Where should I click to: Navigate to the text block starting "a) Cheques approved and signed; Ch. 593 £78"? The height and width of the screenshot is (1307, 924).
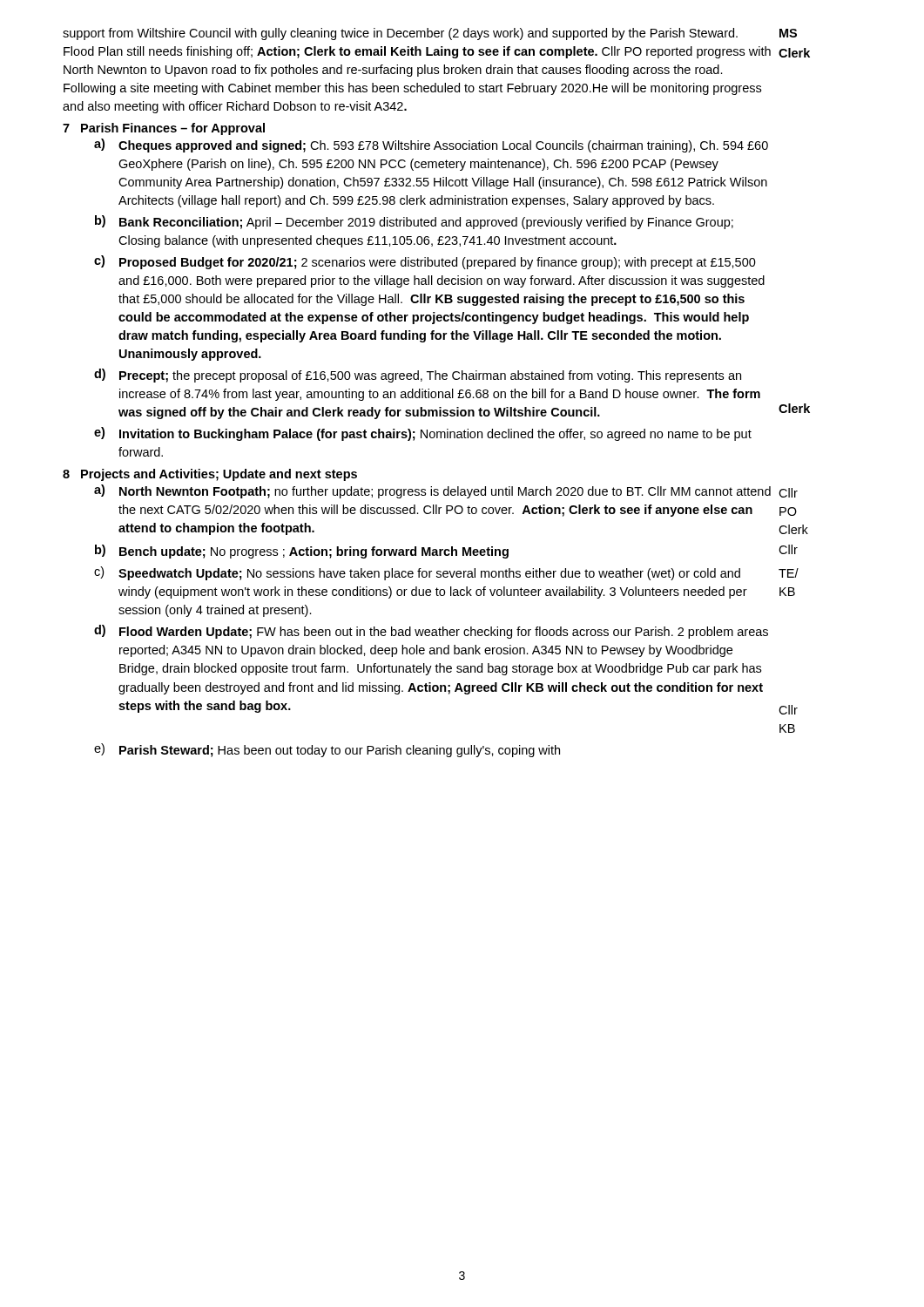pyautogui.click(x=446, y=174)
